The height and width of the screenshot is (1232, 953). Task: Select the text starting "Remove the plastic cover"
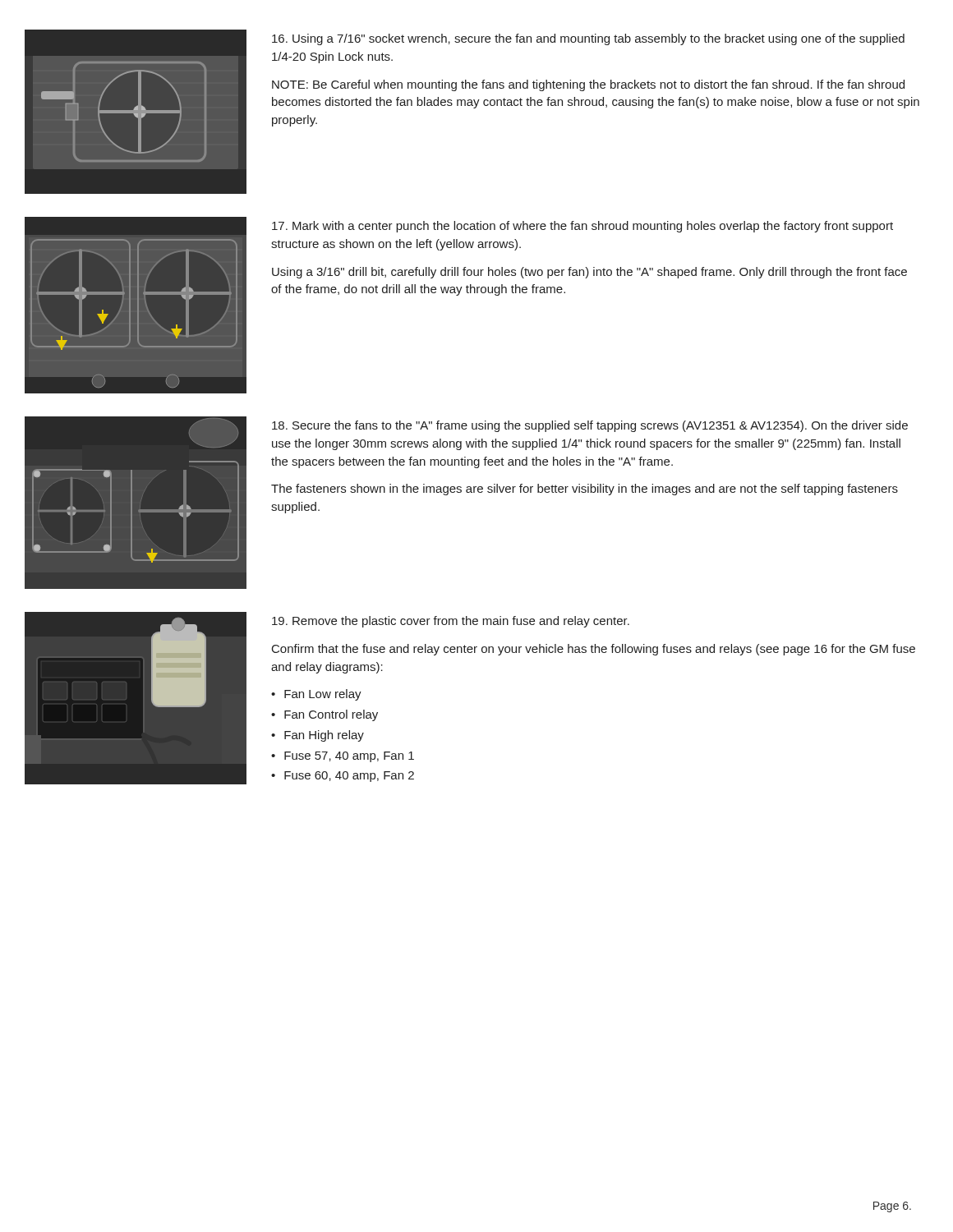click(596, 644)
